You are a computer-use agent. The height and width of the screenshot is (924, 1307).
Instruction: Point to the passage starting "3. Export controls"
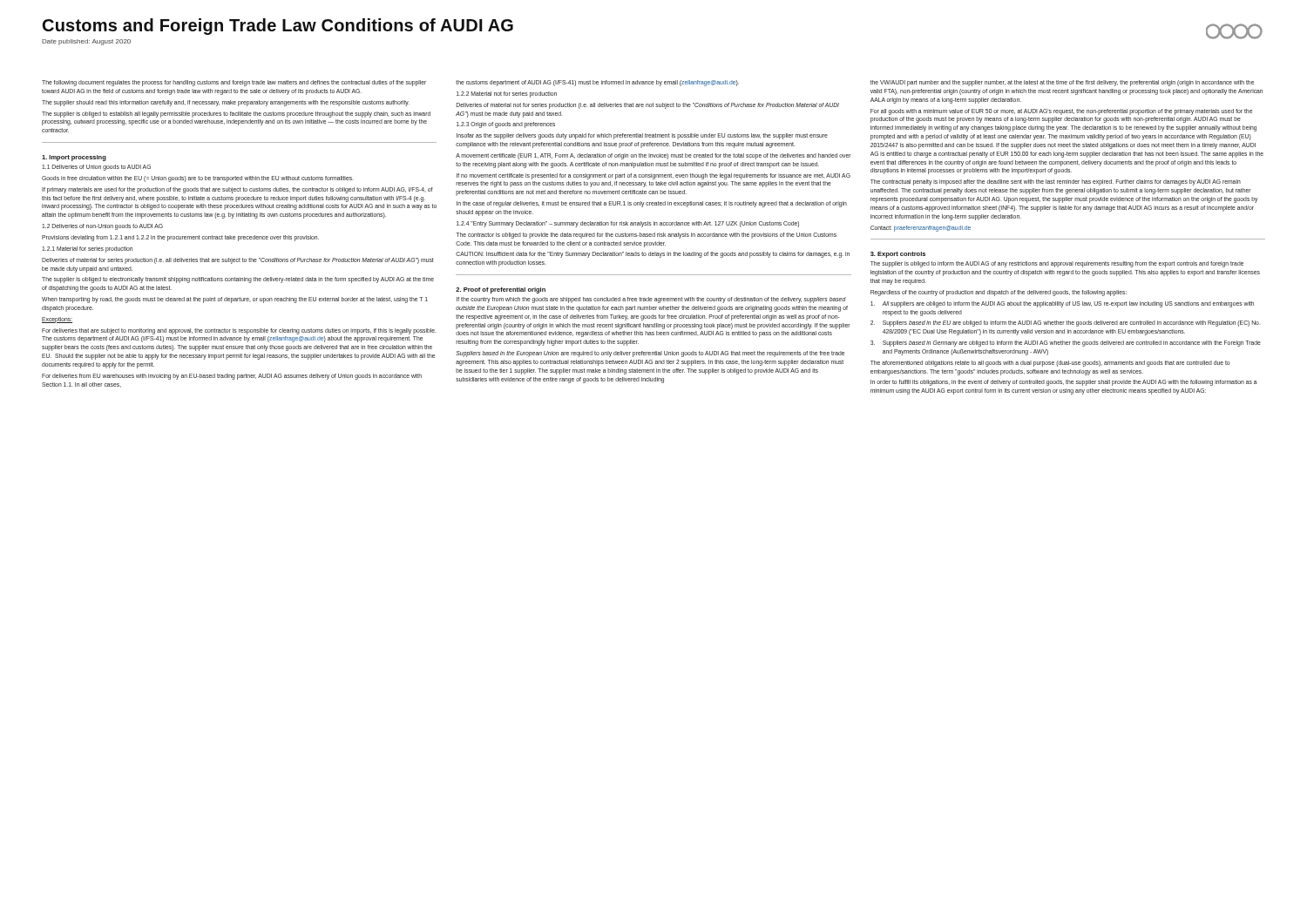click(898, 254)
